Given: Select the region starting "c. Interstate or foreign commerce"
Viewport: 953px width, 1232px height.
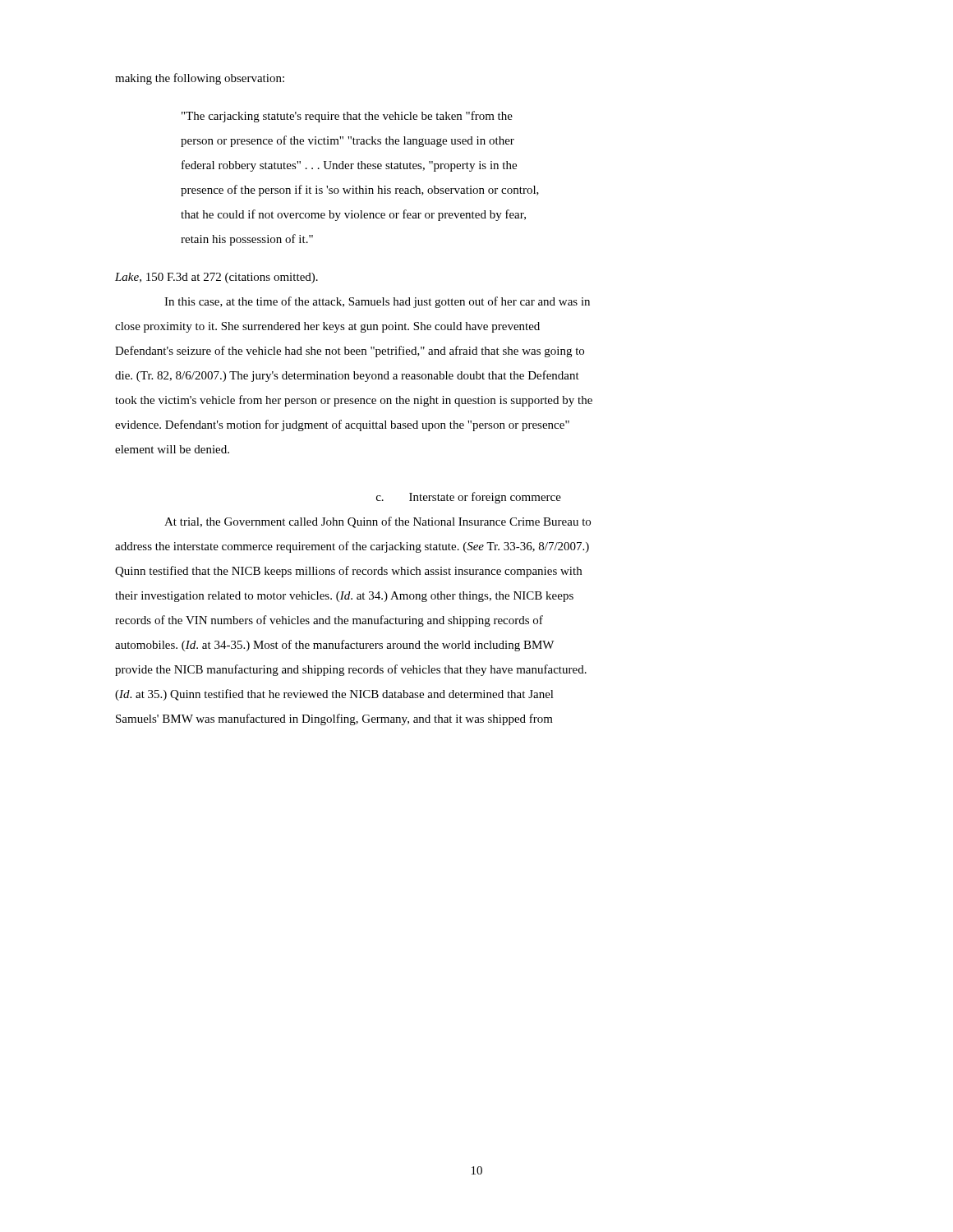Looking at the screenshot, I should point(468,497).
